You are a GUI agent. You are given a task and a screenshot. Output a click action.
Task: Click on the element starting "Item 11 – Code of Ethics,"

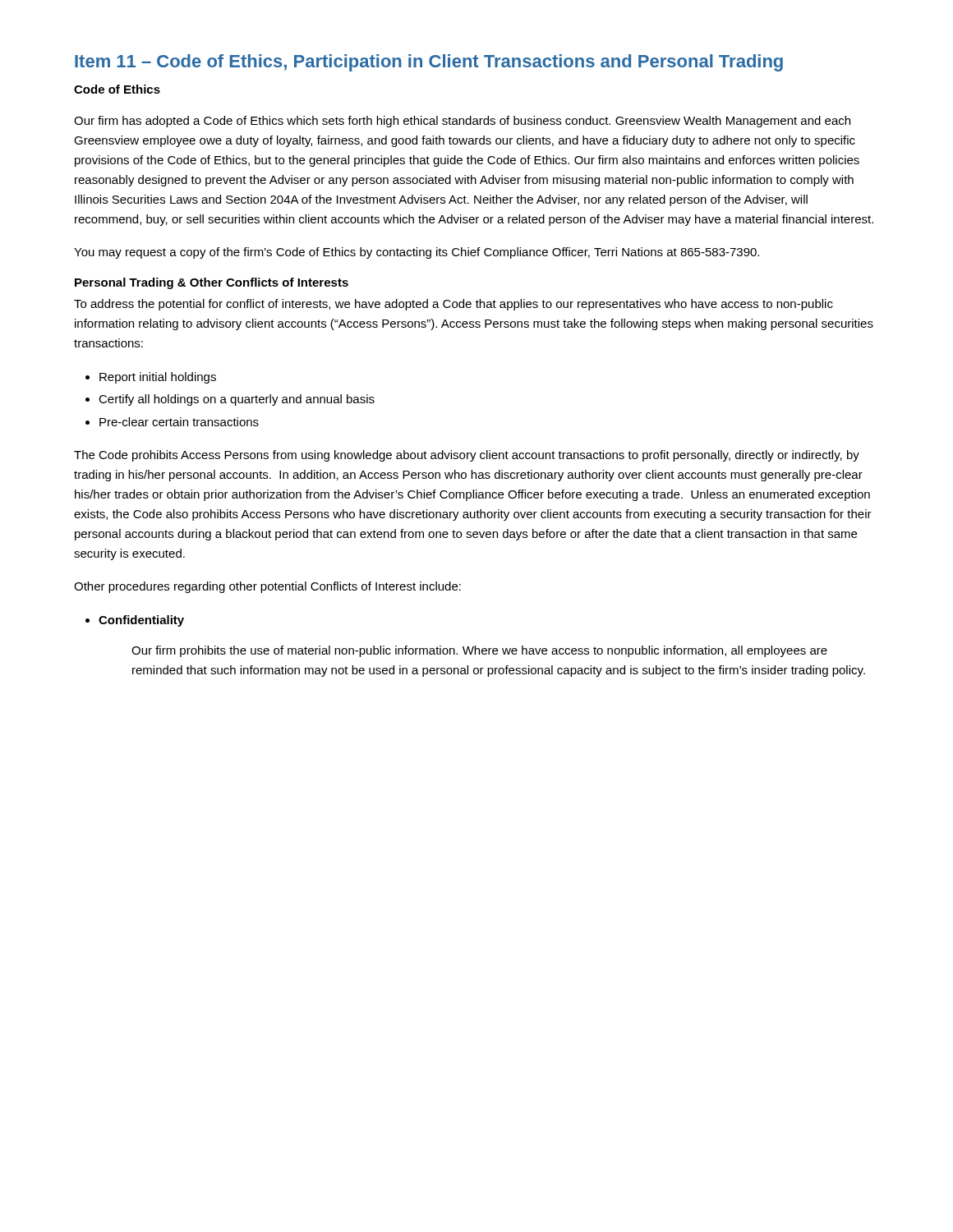(x=429, y=61)
